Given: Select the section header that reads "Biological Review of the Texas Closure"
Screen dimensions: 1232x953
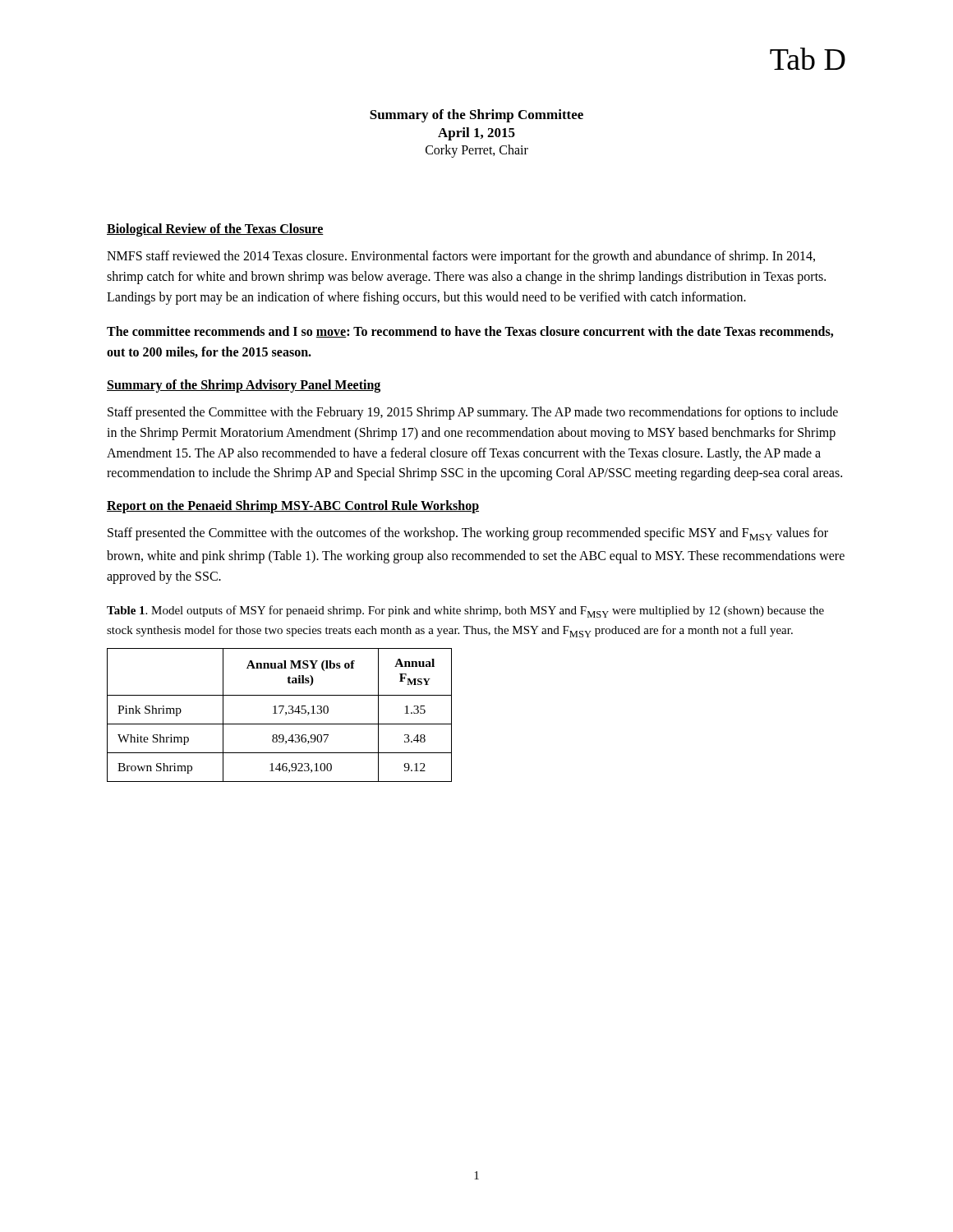Looking at the screenshot, I should click(x=215, y=229).
